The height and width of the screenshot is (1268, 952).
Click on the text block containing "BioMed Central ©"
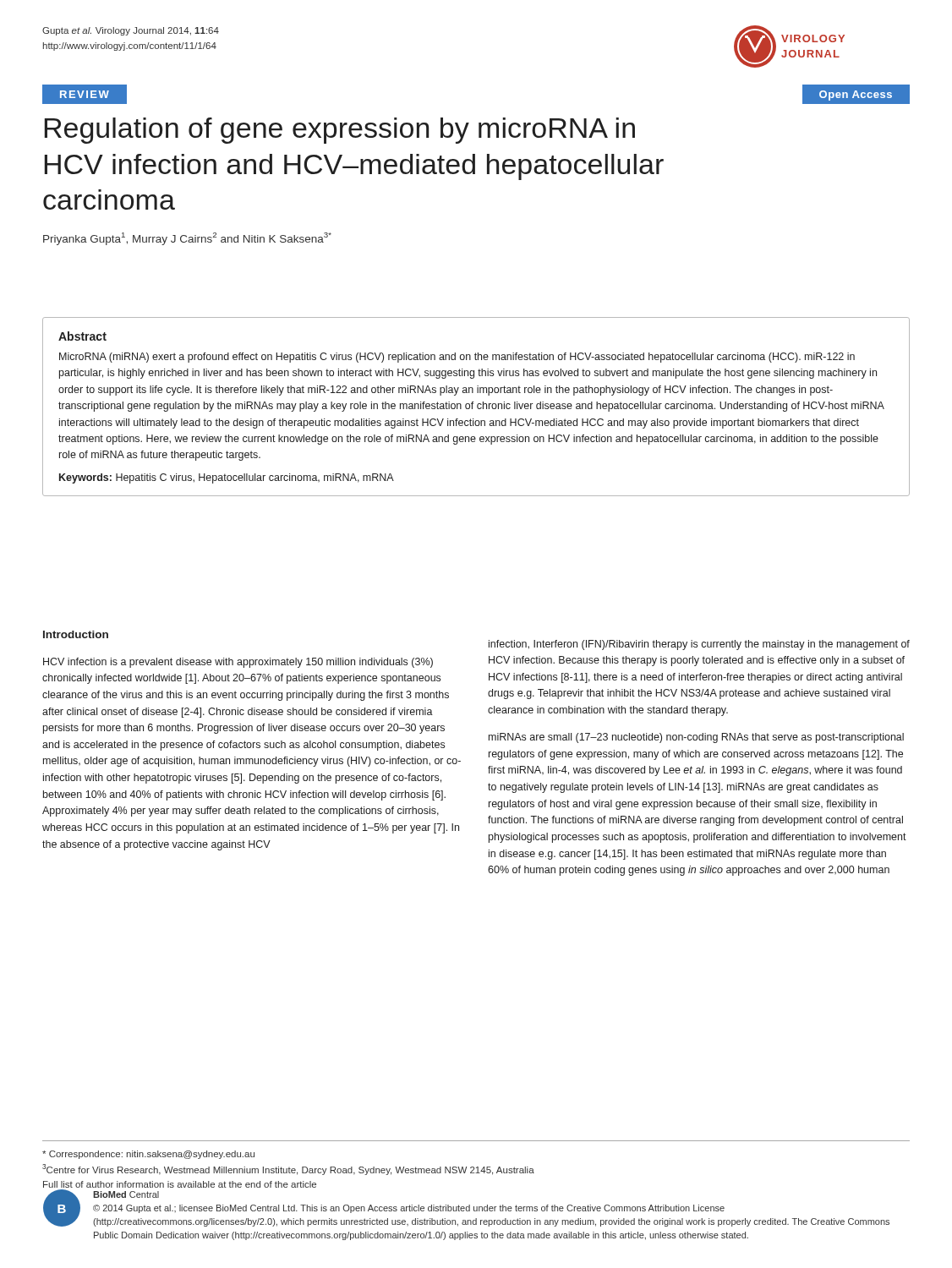tap(491, 1215)
